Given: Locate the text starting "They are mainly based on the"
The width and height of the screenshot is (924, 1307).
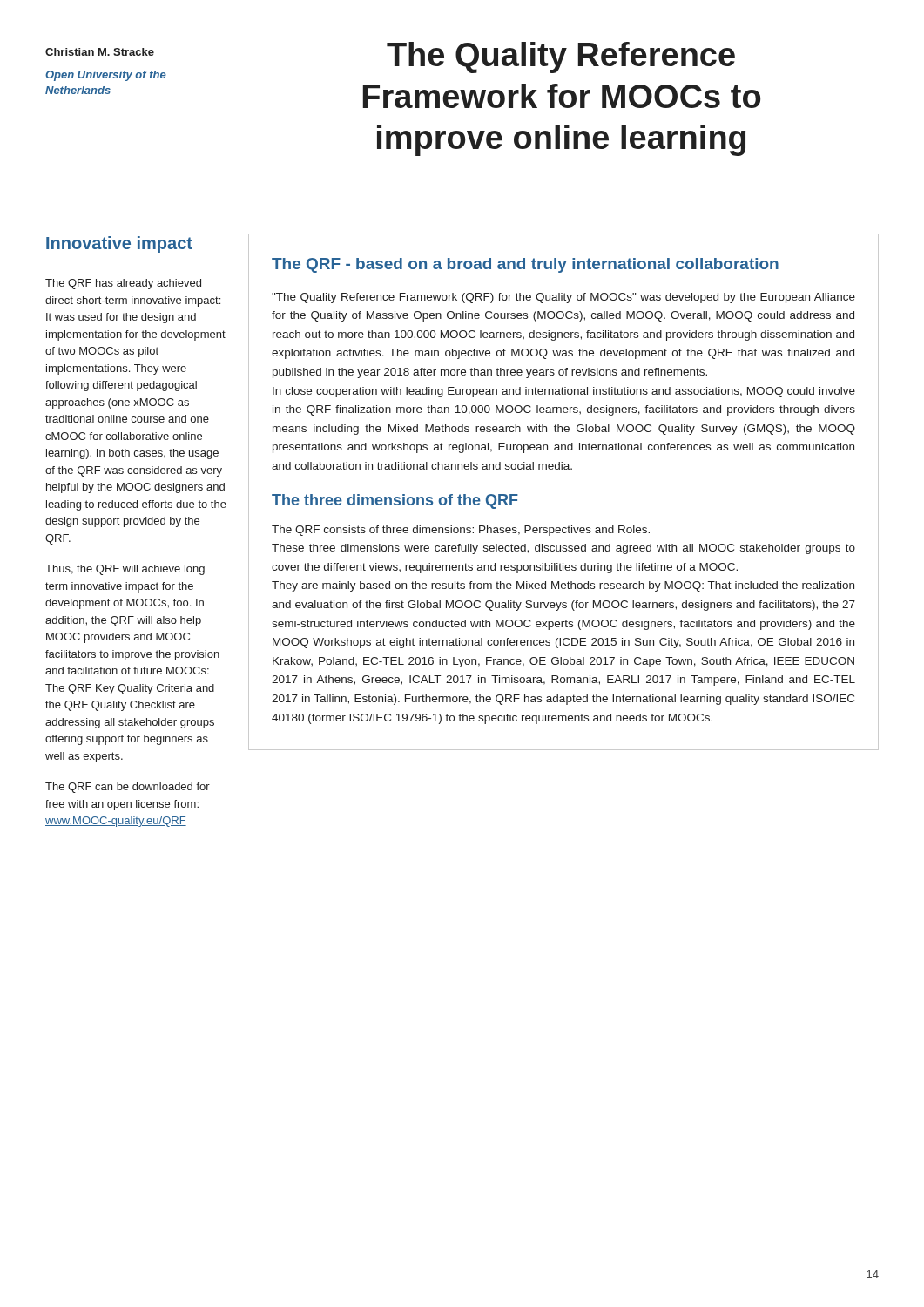Looking at the screenshot, I should point(563,652).
